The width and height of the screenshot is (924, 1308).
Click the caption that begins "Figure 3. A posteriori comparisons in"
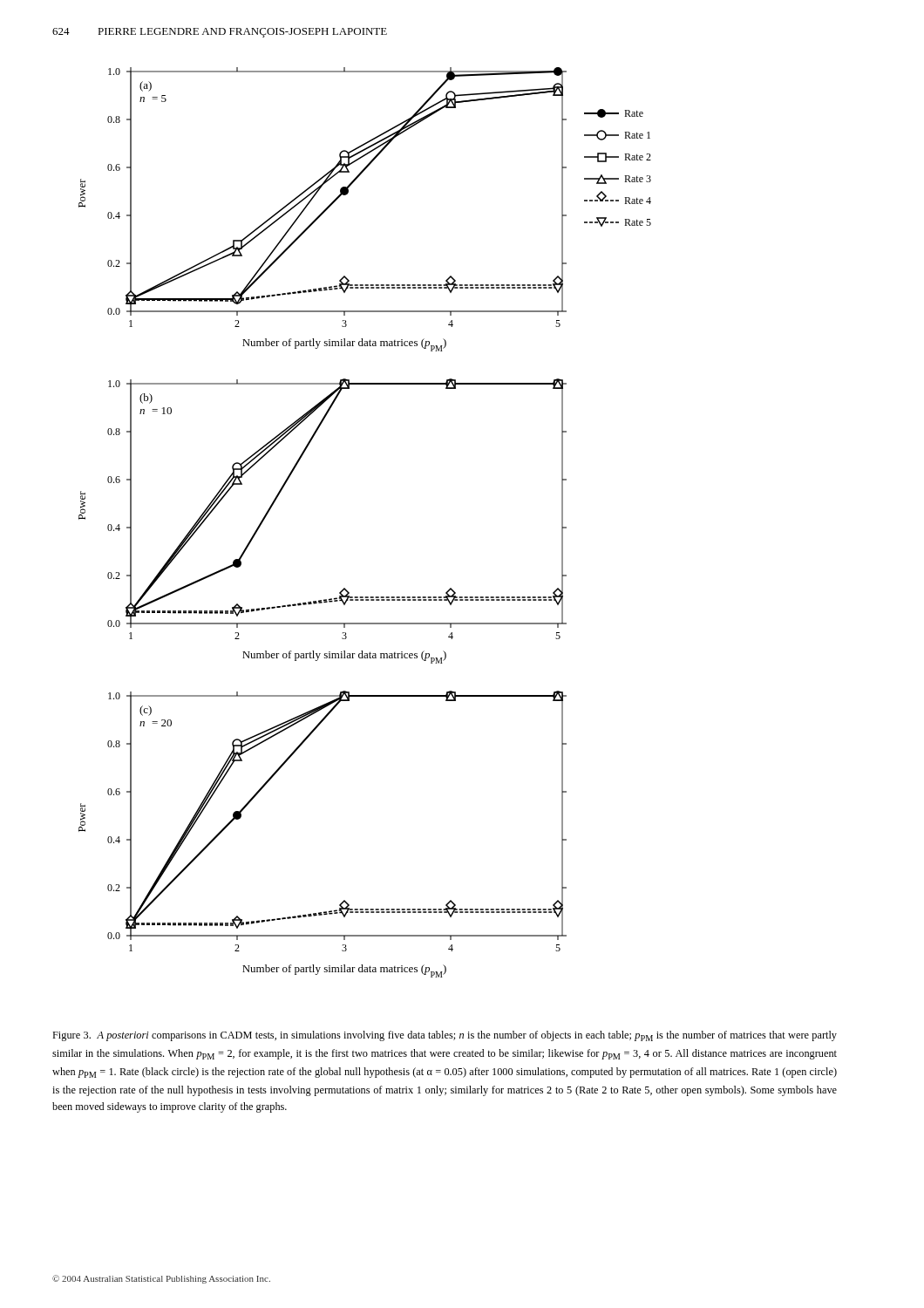[x=445, y=1071]
